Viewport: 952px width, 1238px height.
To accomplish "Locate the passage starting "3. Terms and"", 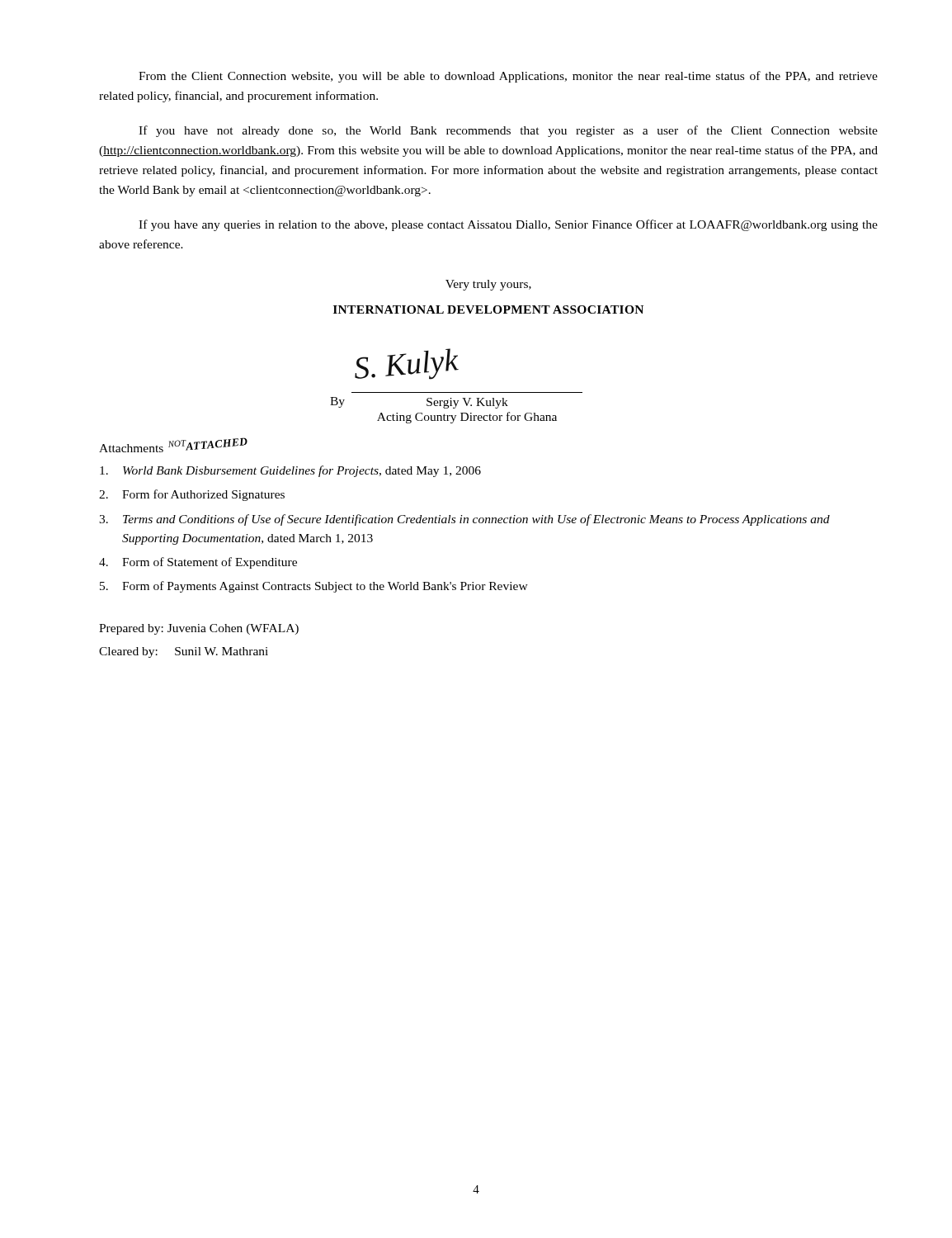I will click(488, 528).
